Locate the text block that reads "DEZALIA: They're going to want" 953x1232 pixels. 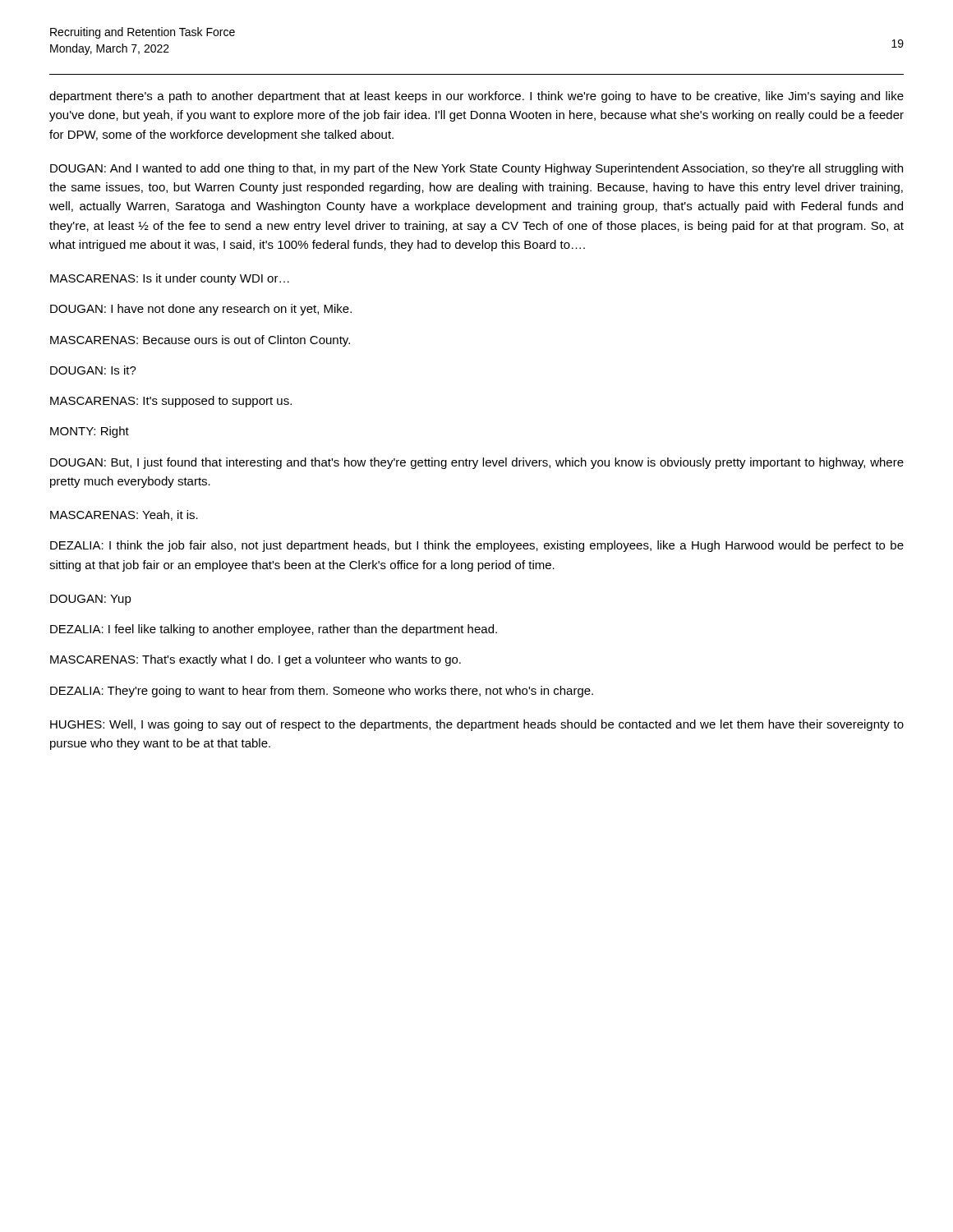pyautogui.click(x=322, y=690)
